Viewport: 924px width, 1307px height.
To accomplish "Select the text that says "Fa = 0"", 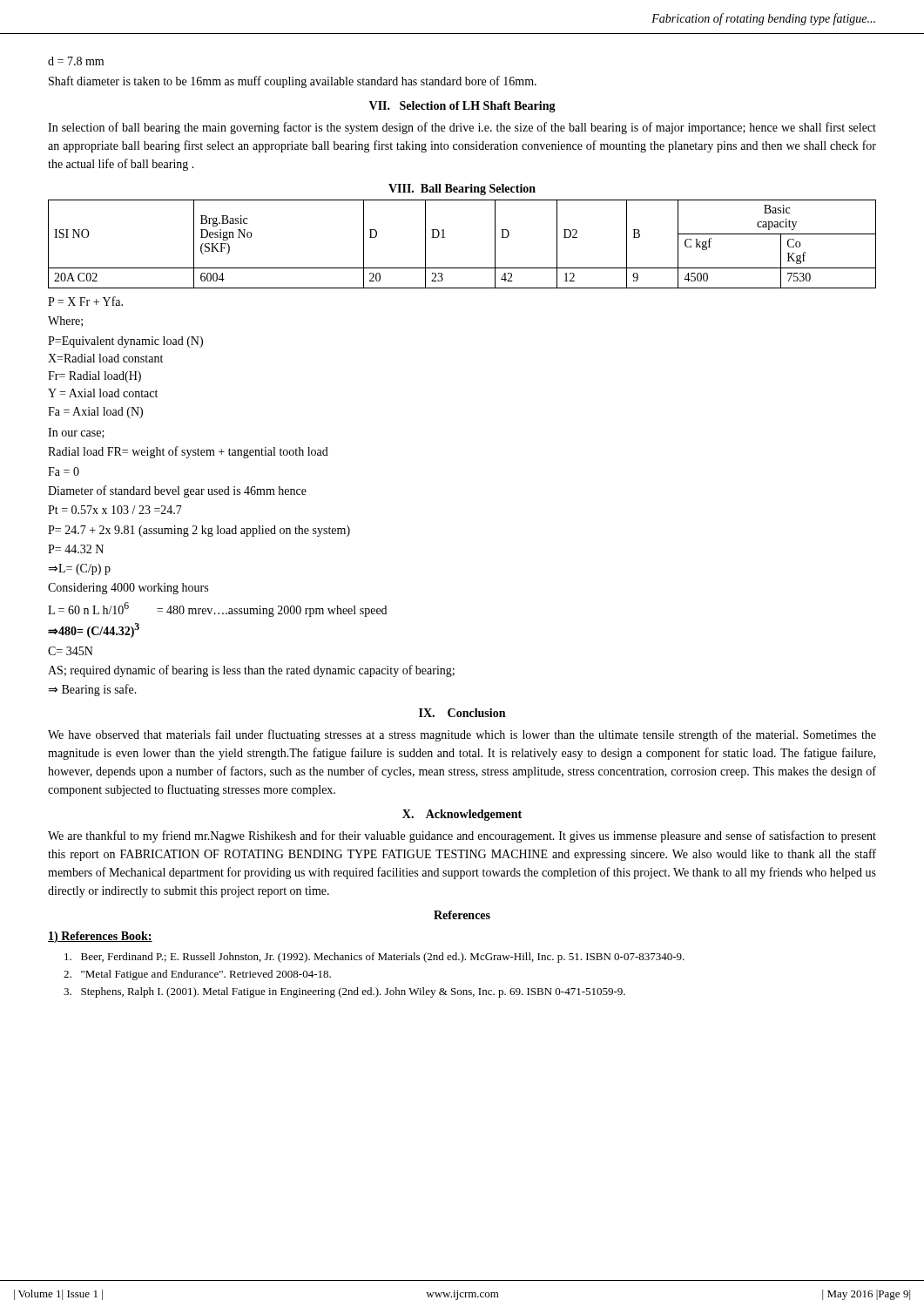I will 64,472.
